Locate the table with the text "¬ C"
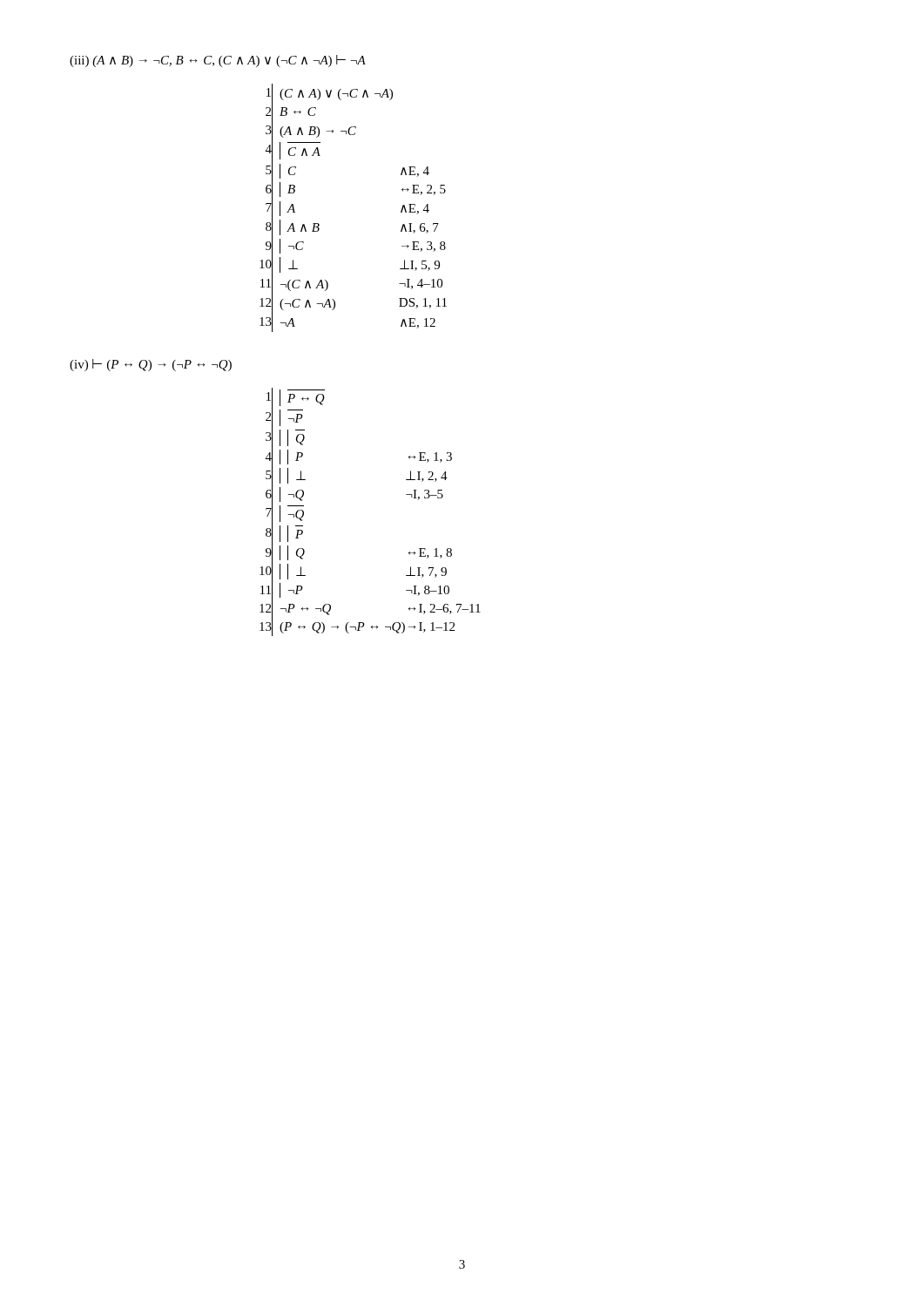The width and height of the screenshot is (924, 1307). pyautogui.click(x=462, y=208)
